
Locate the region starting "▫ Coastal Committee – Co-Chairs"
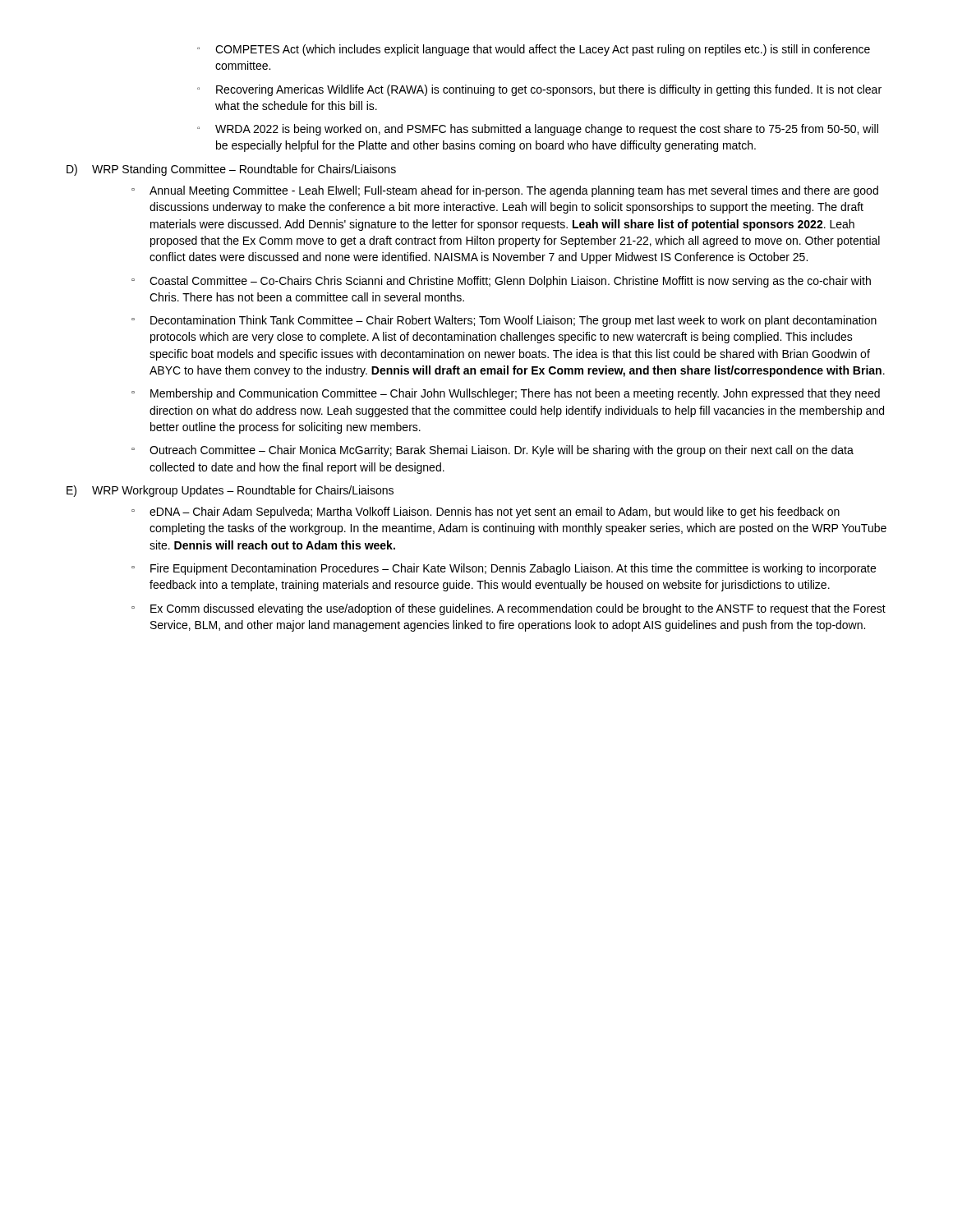509,289
